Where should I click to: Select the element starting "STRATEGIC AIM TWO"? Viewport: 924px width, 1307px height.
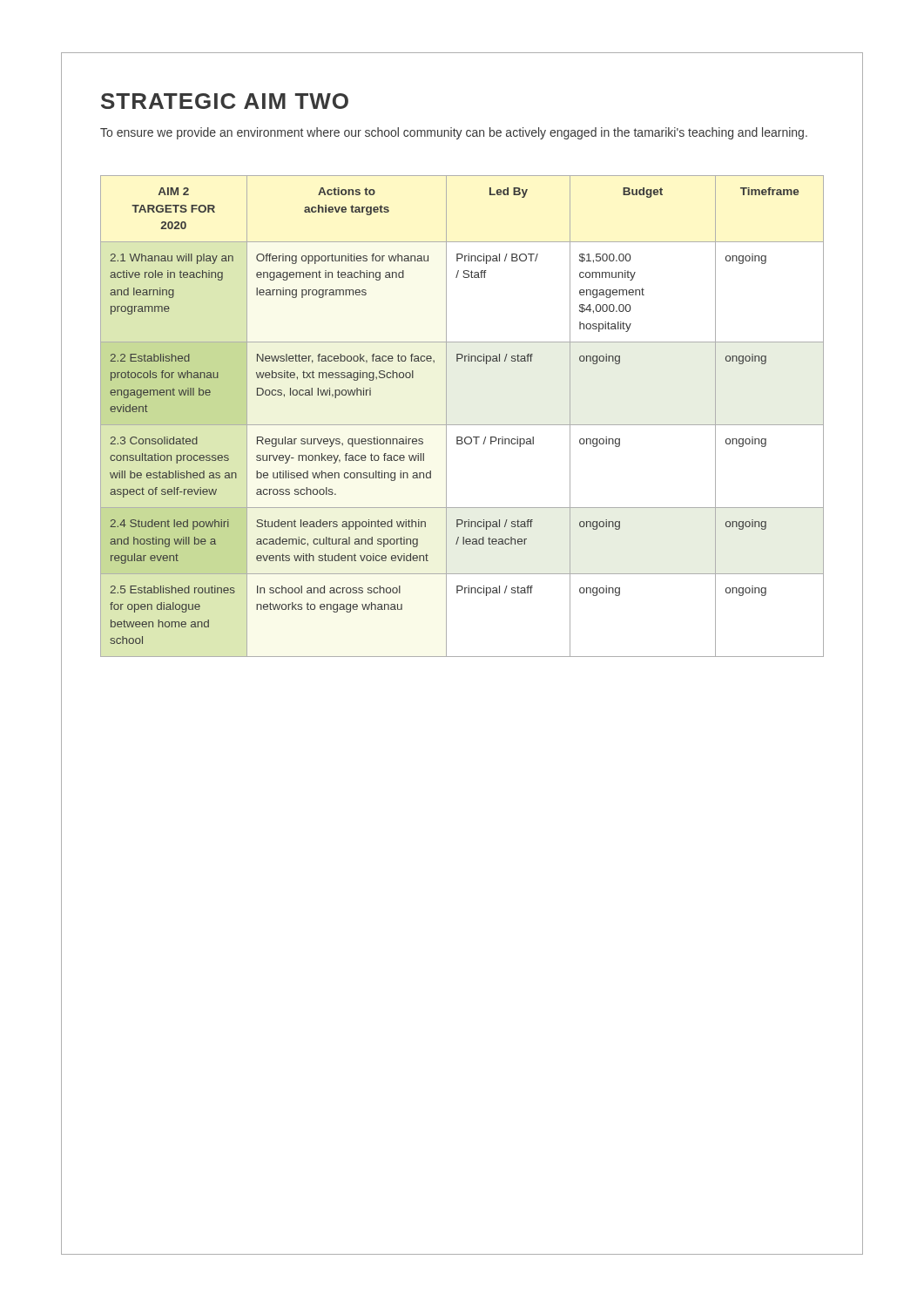point(225,101)
